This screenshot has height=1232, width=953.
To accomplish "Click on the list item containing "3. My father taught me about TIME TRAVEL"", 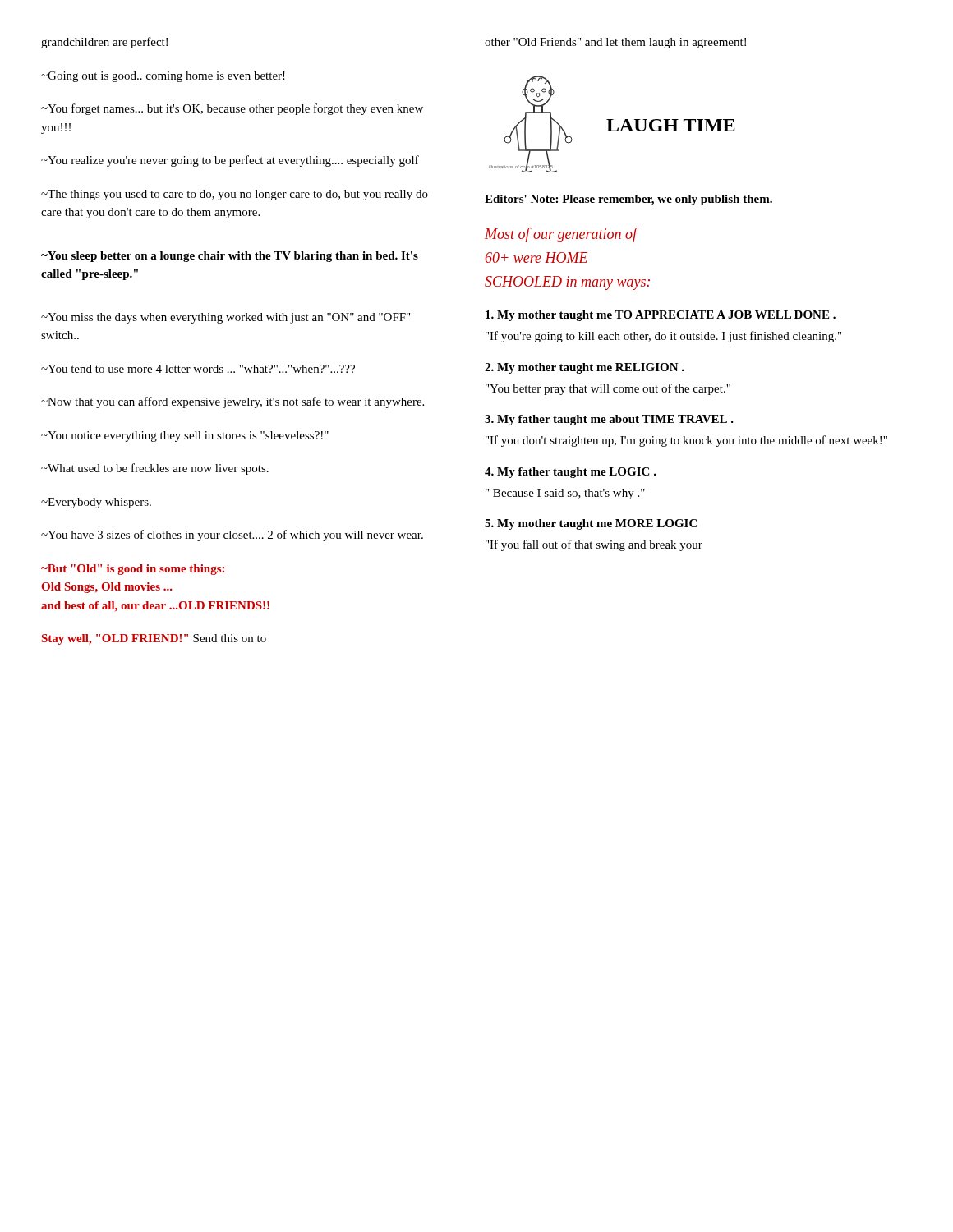I will point(609,419).
